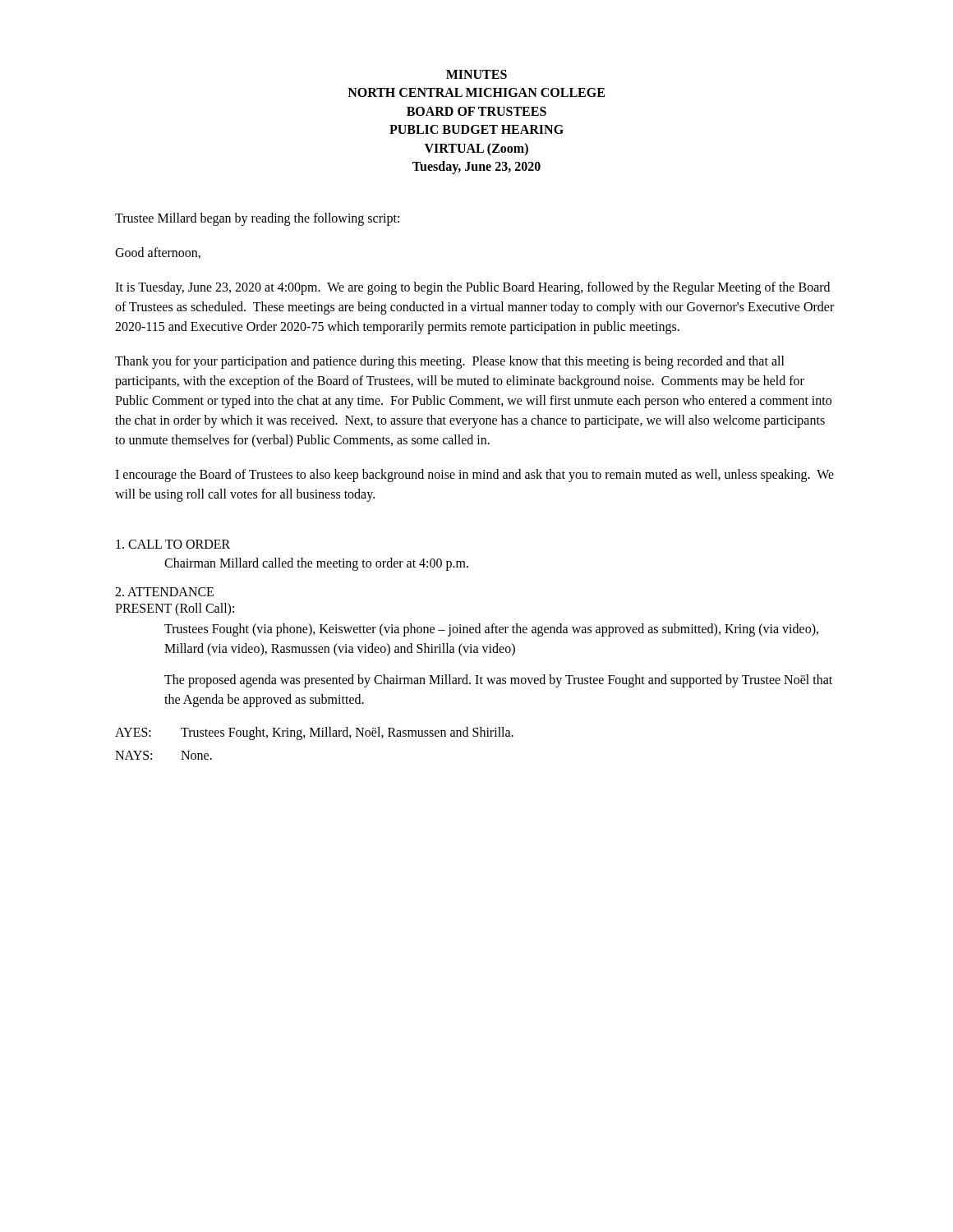Locate the text block that reads "Chairman Millard called"
953x1232 pixels.
pyautogui.click(x=317, y=563)
